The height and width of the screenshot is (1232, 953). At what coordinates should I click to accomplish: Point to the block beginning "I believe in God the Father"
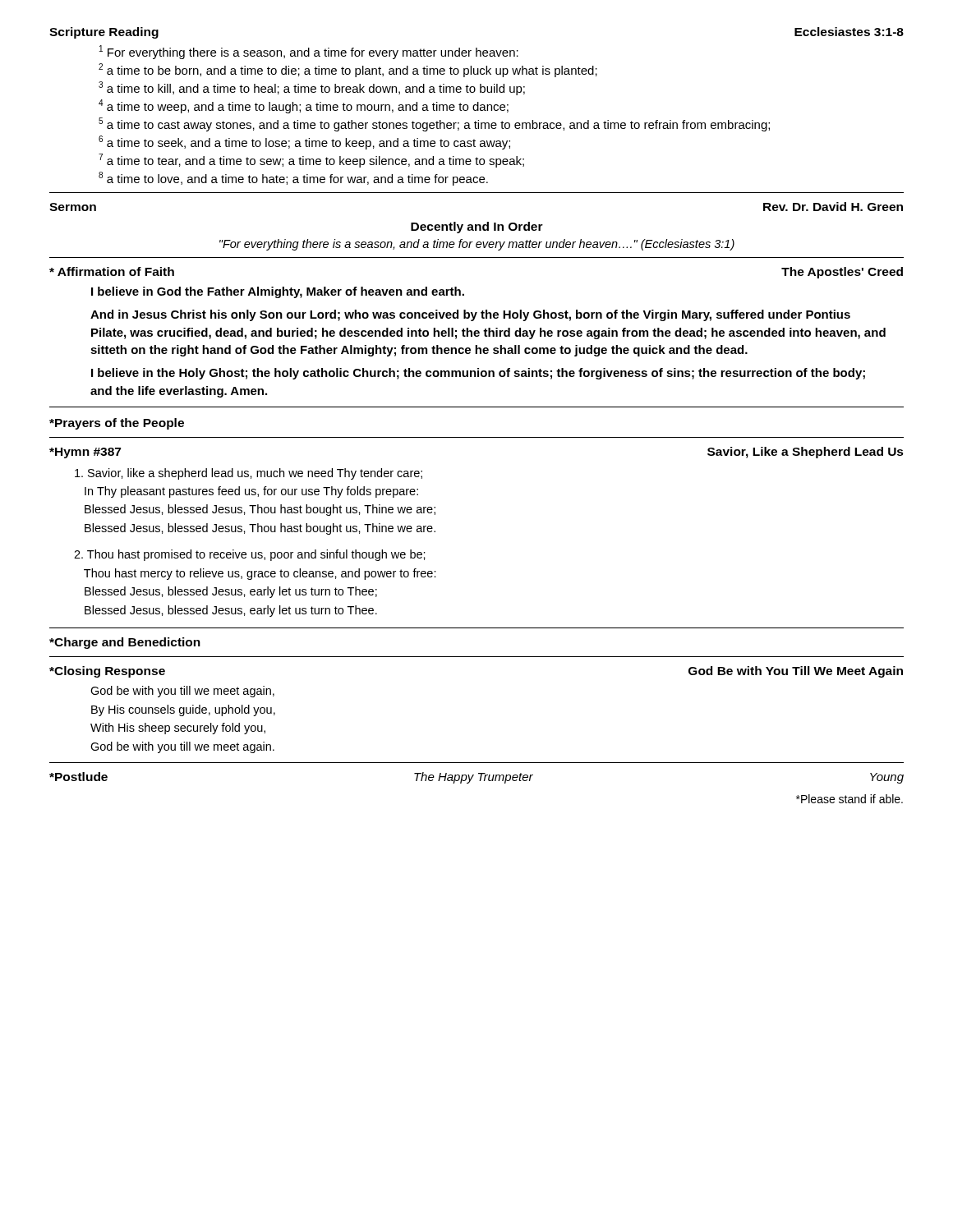click(x=278, y=291)
